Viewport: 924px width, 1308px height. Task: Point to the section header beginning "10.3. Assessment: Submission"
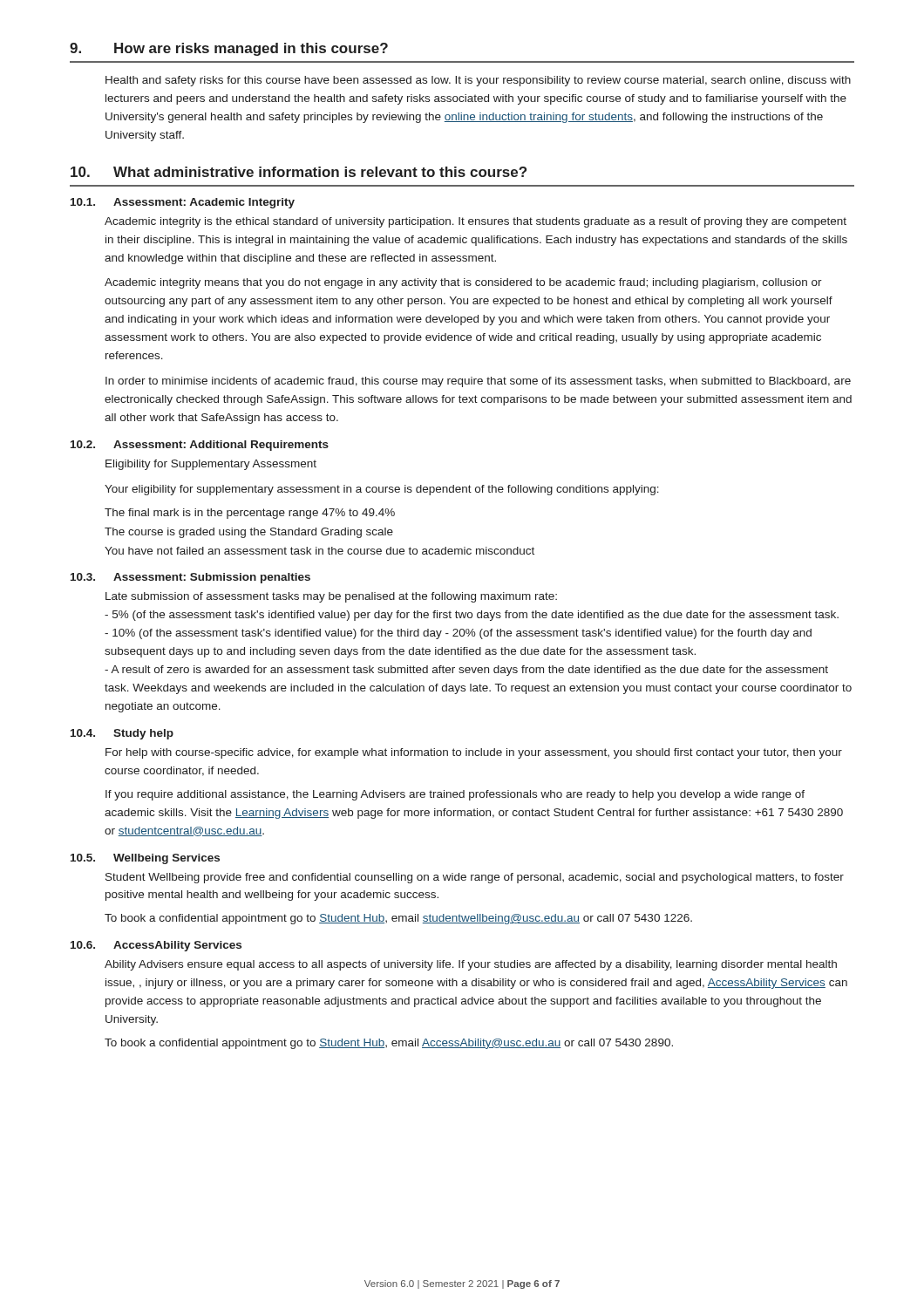(190, 577)
